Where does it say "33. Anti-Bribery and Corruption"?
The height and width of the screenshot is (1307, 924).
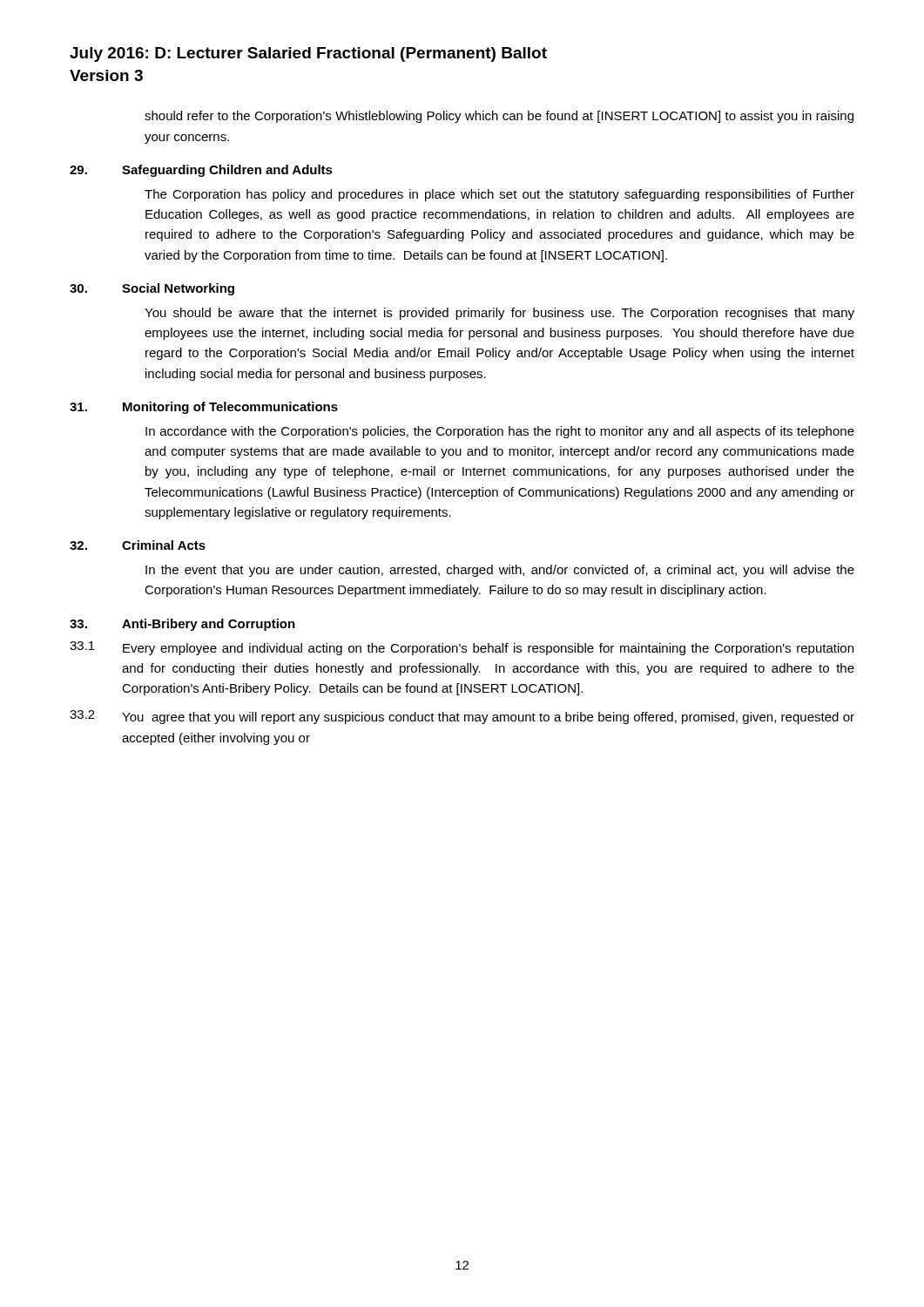[x=183, y=623]
